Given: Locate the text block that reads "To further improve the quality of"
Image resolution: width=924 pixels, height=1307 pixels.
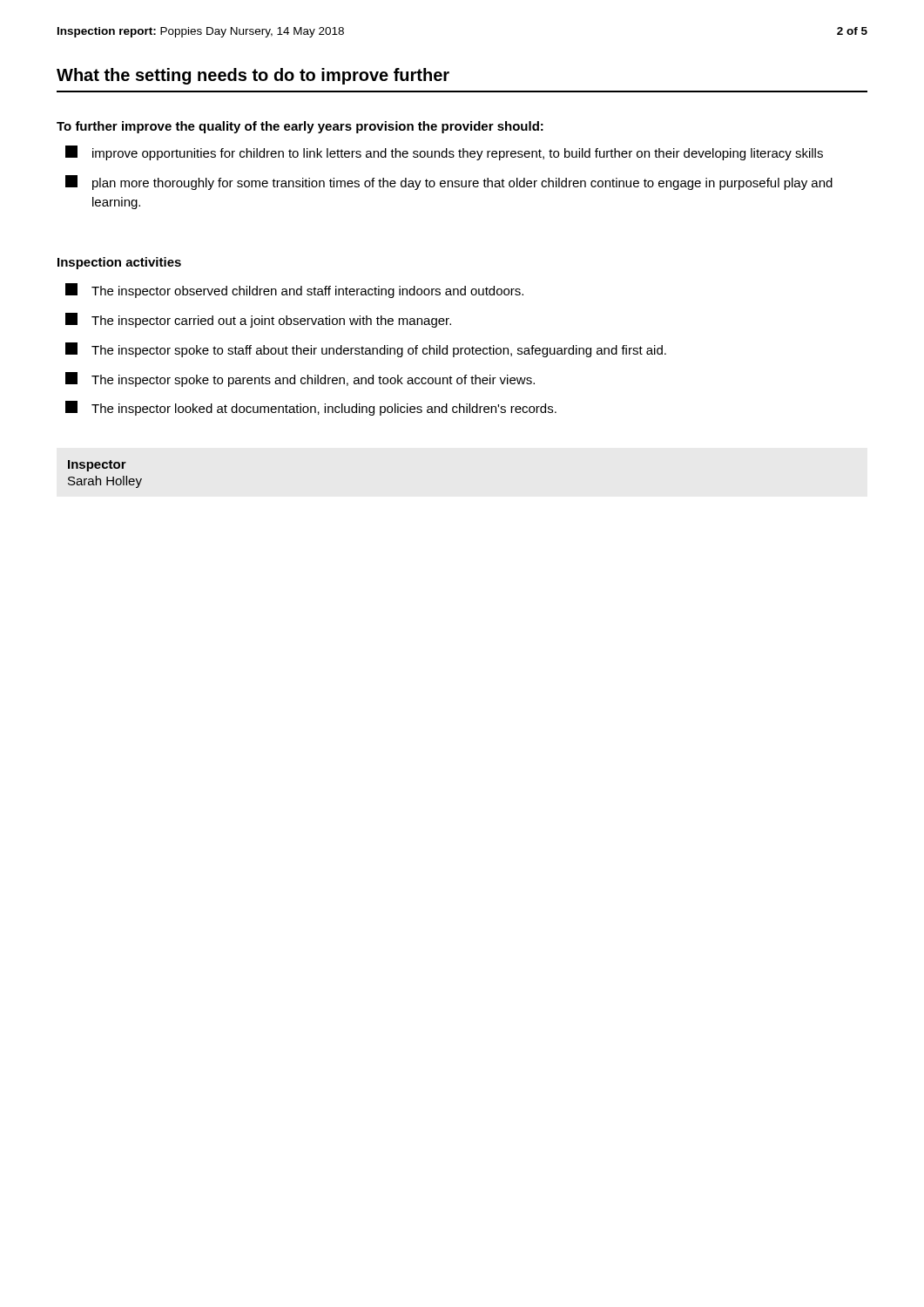Looking at the screenshot, I should (x=300, y=126).
